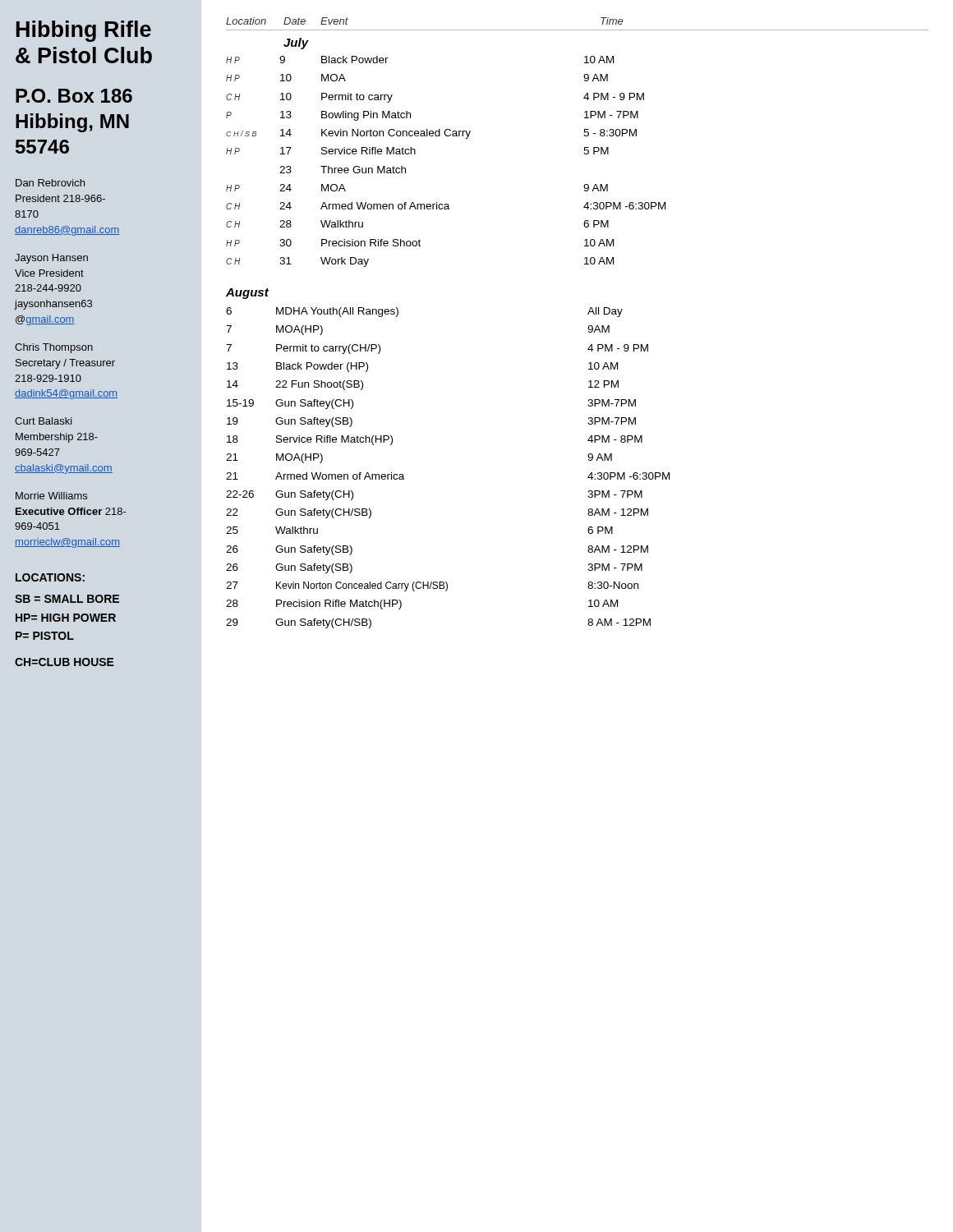The height and width of the screenshot is (1232, 953).
Task: Point to the block starting "Hibbing Rifle& Pistol Club"
Action: tap(84, 43)
